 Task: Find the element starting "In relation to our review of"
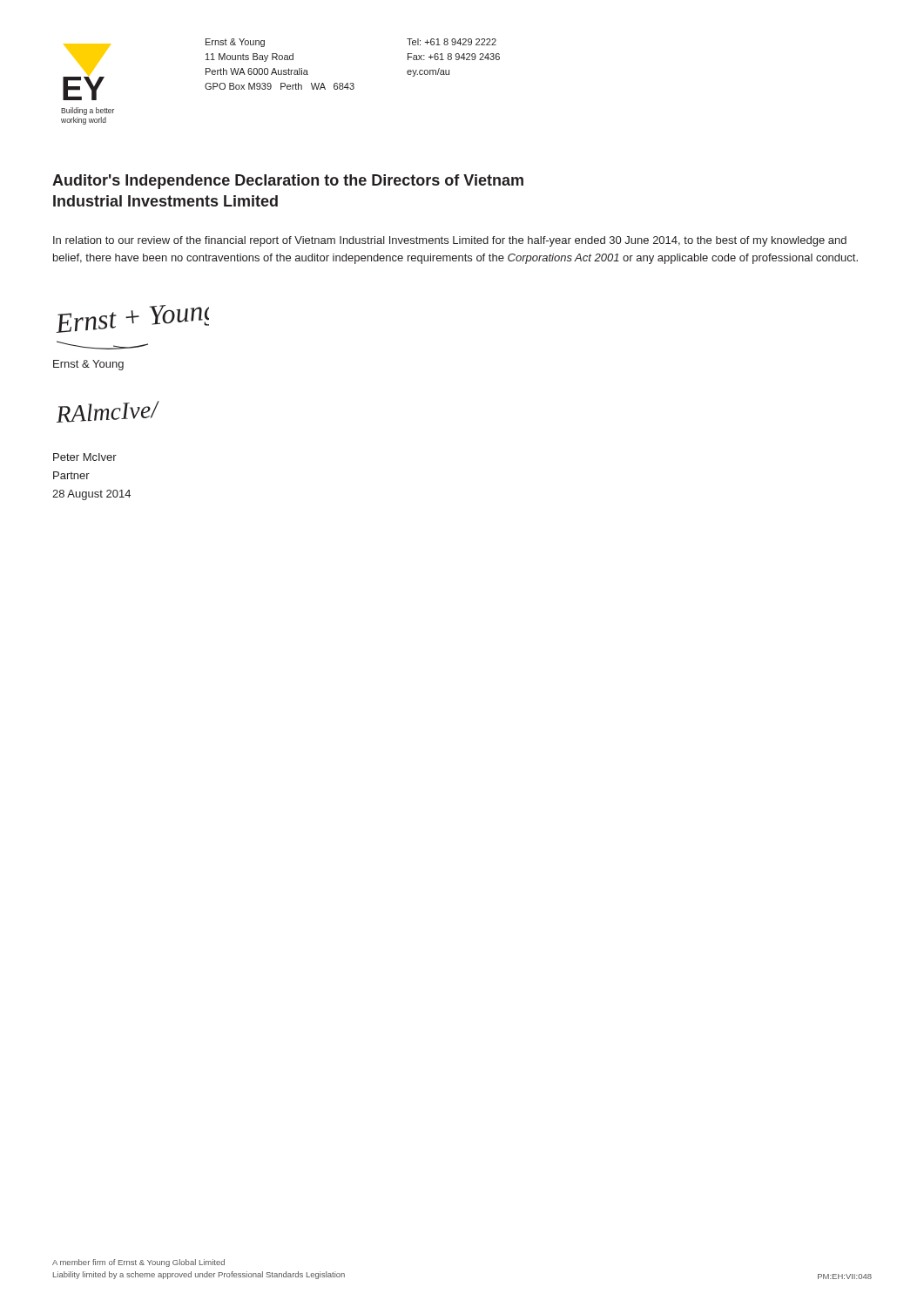[x=455, y=249]
